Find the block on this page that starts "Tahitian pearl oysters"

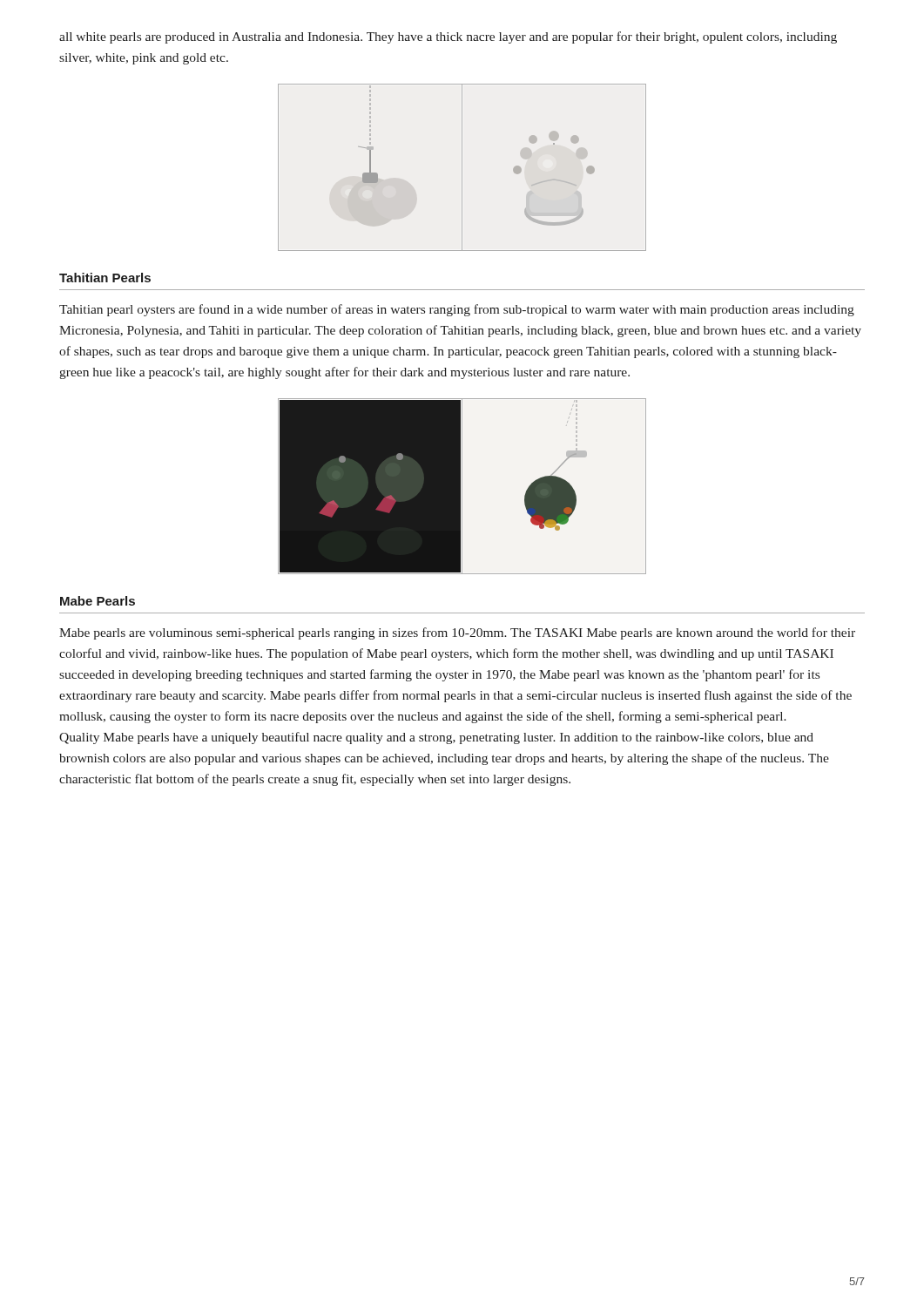(x=460, y=340)
